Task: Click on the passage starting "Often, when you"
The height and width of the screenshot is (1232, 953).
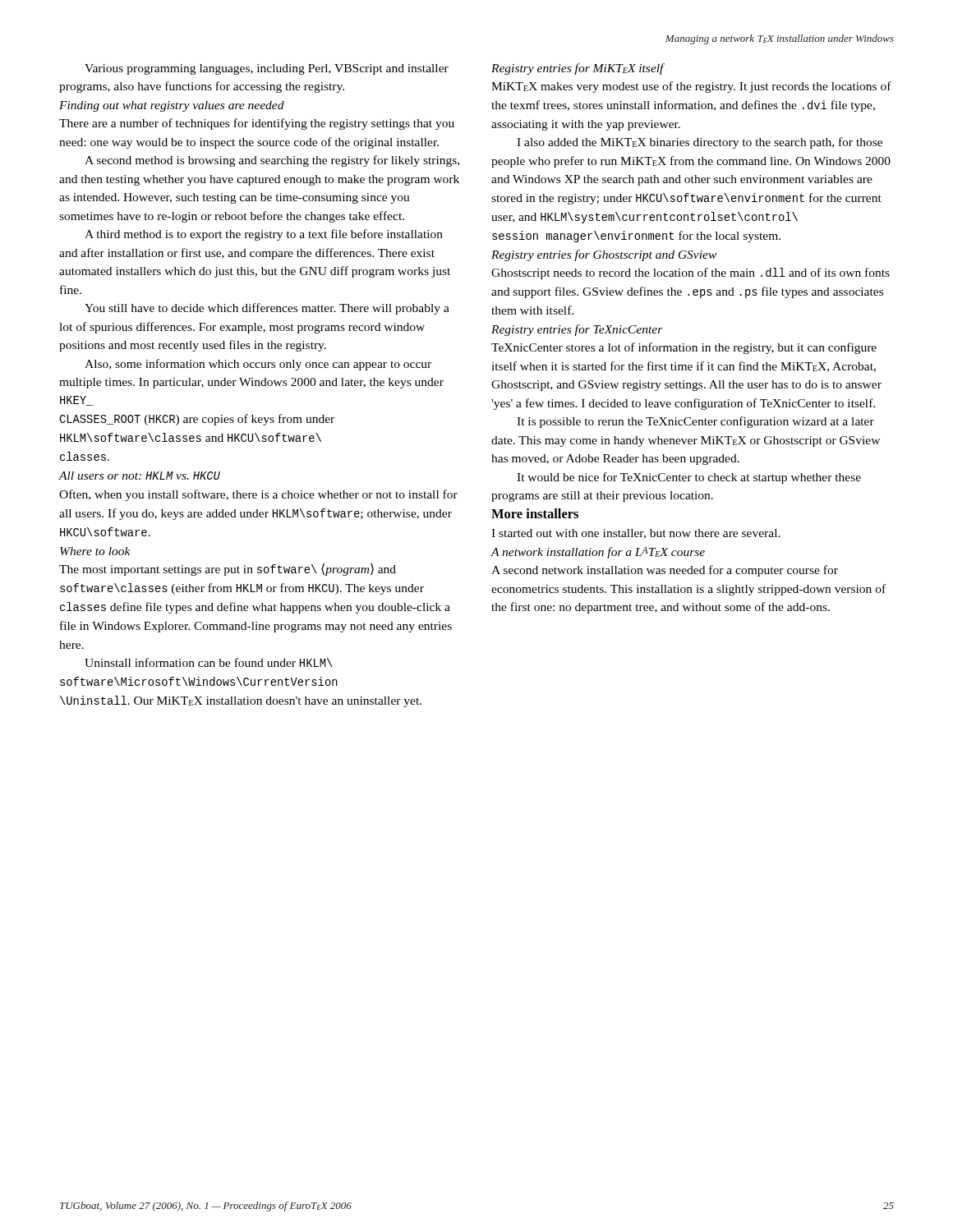Action: click(x=260, y=514)
